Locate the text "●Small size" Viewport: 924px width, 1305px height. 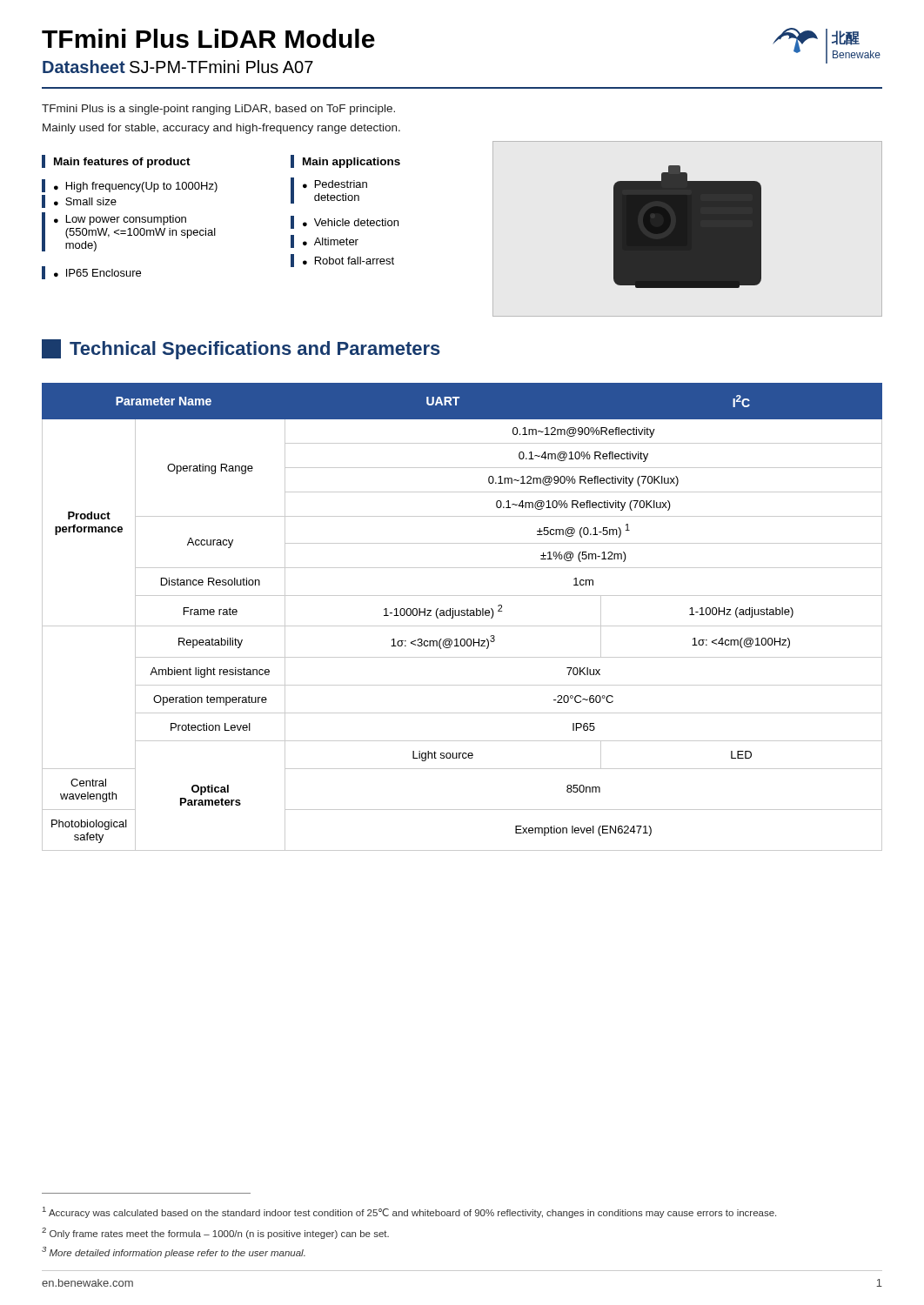(85, 201)
